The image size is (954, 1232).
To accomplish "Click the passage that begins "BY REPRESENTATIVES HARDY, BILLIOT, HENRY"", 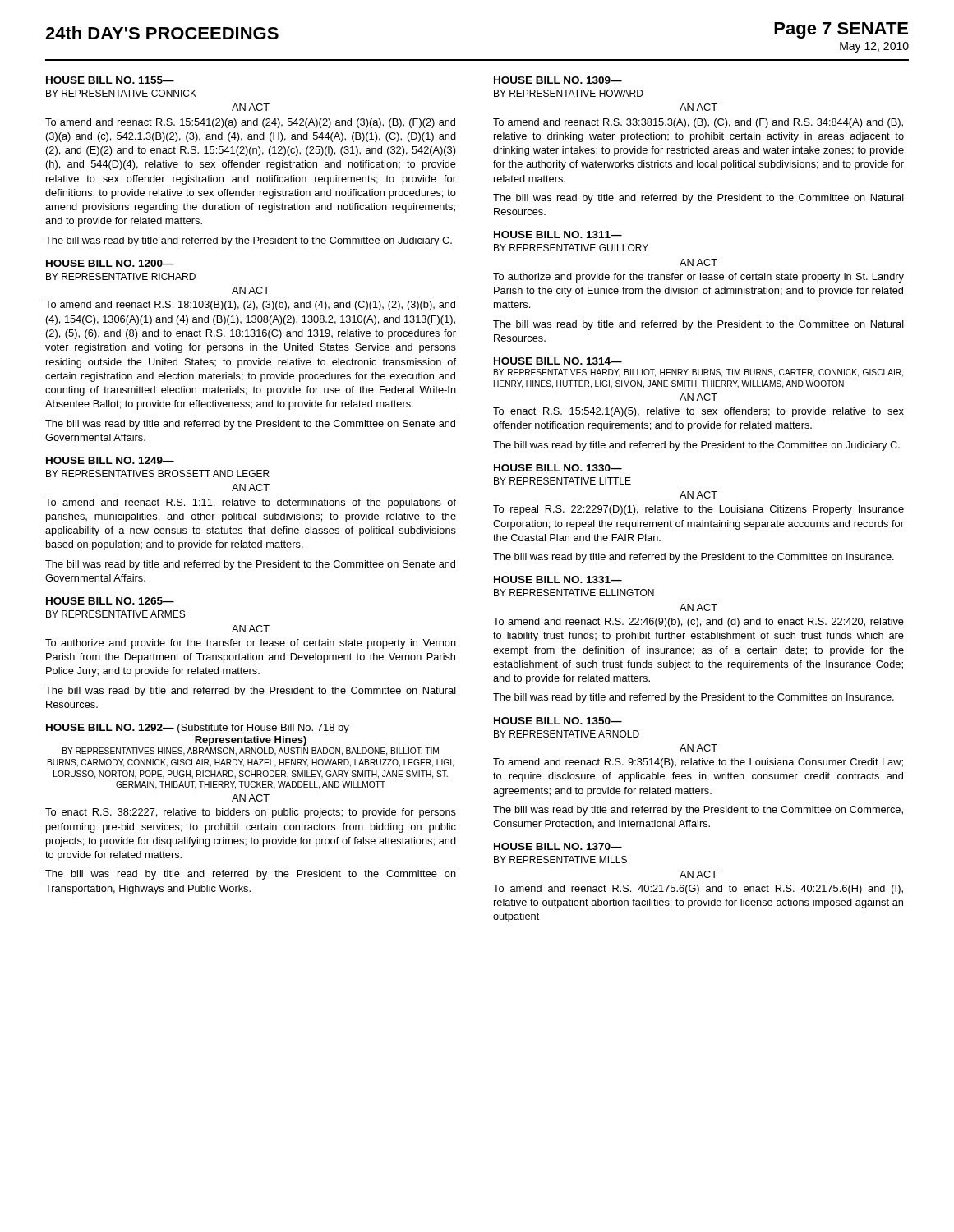I will click(x=698, y=399).
